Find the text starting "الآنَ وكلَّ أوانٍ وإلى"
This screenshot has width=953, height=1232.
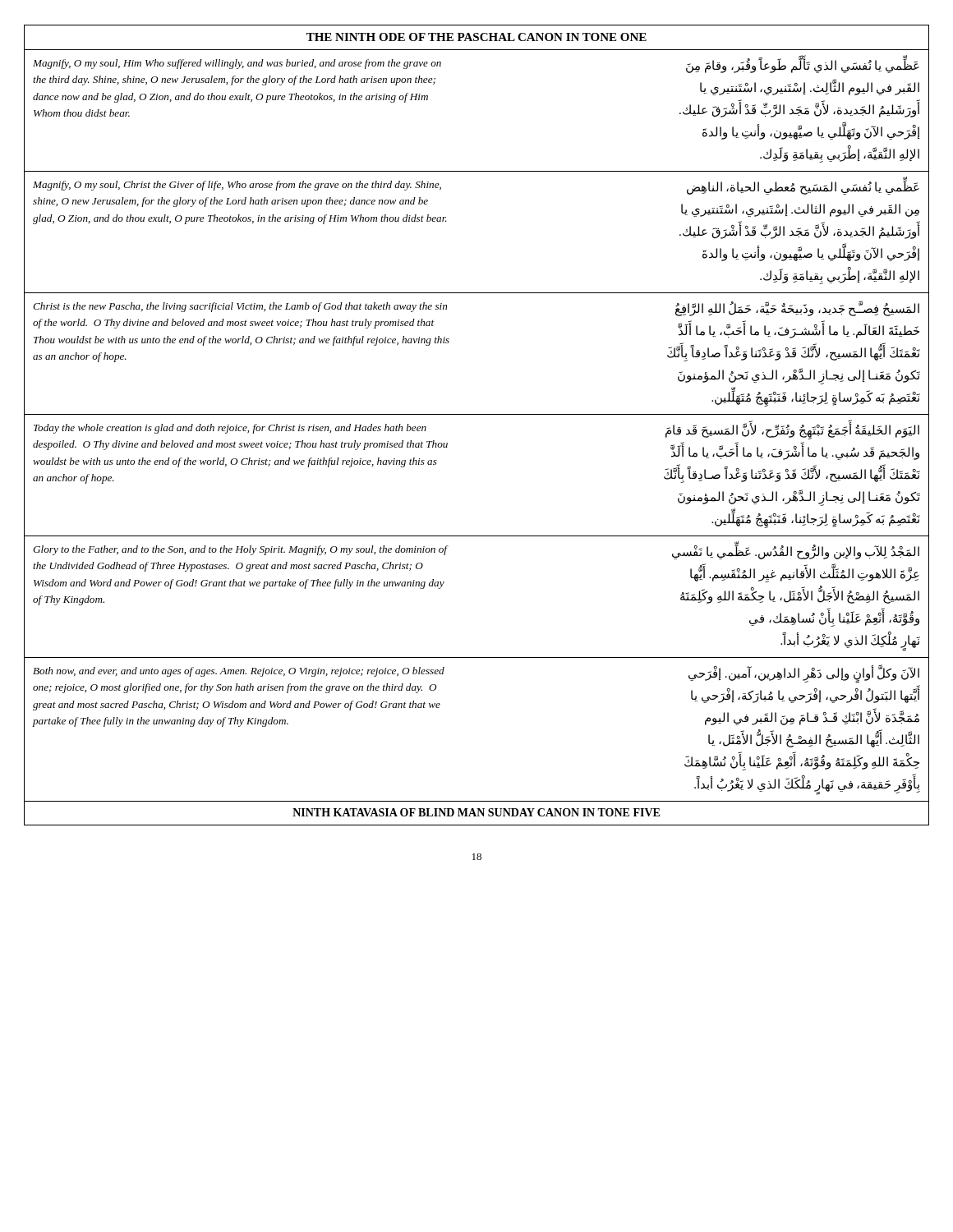pos(802,729)
